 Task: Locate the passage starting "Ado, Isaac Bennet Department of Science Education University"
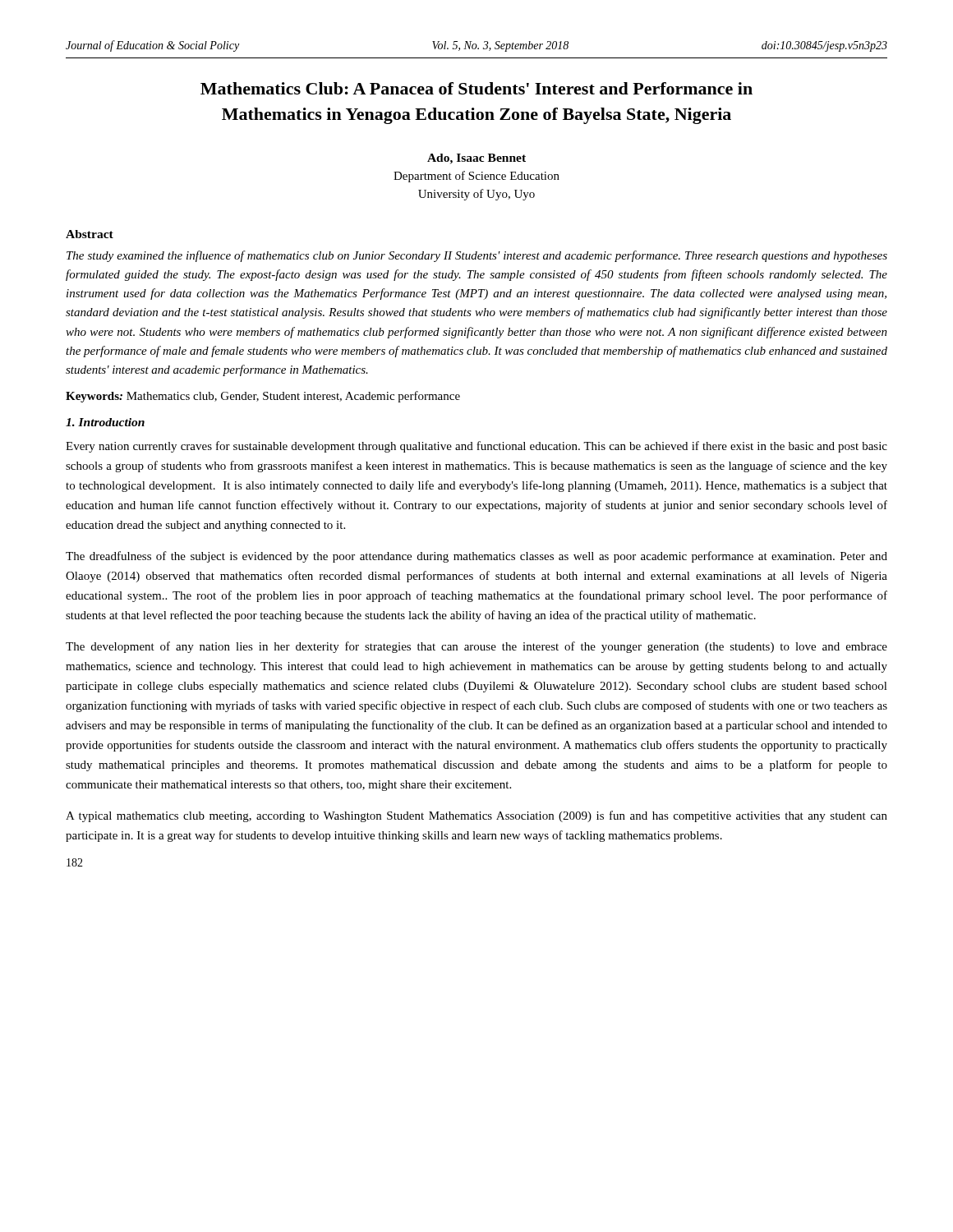476,177
